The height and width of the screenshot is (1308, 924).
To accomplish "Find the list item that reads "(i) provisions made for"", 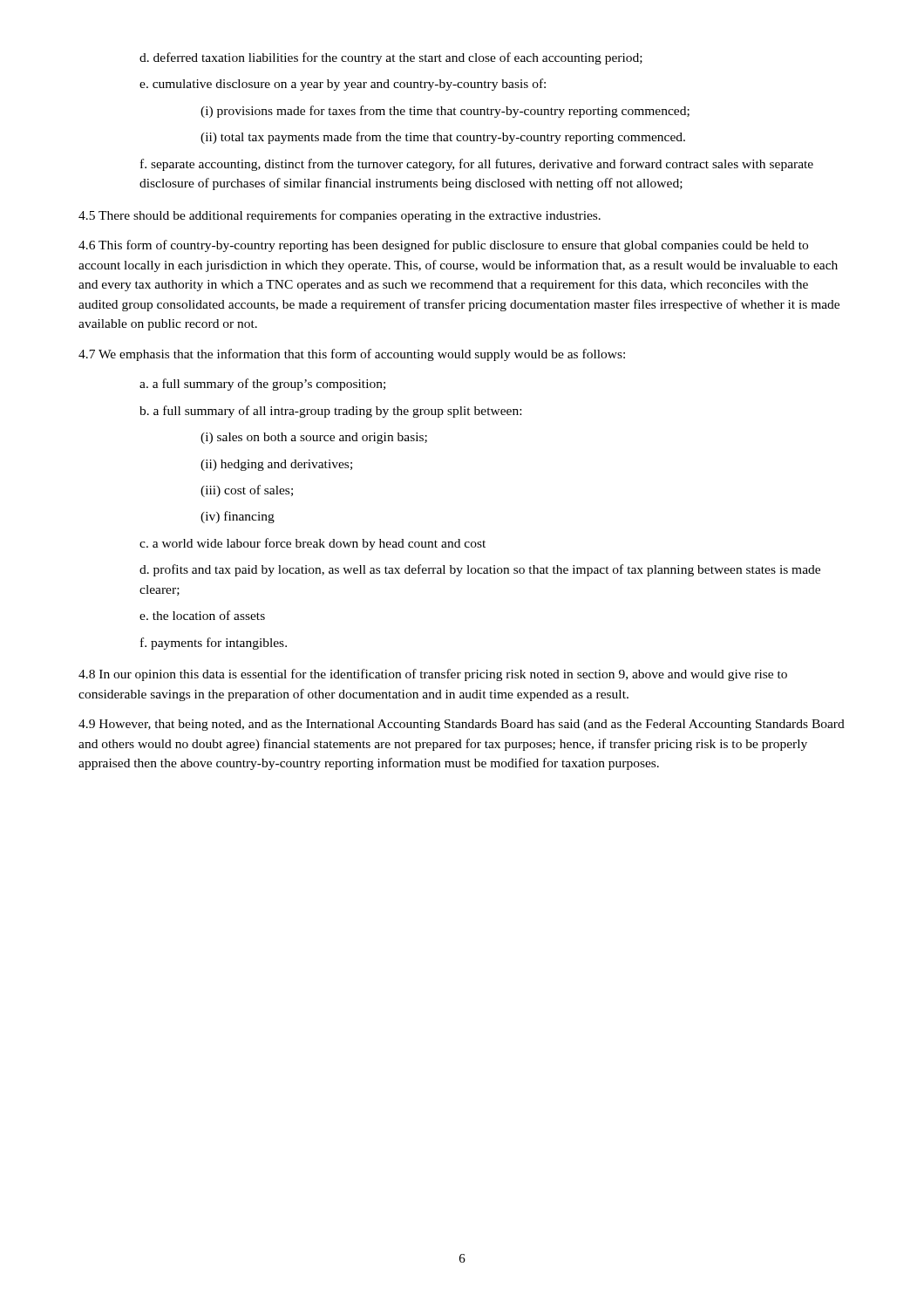I will pyautogui.click(x=445, y=110).
